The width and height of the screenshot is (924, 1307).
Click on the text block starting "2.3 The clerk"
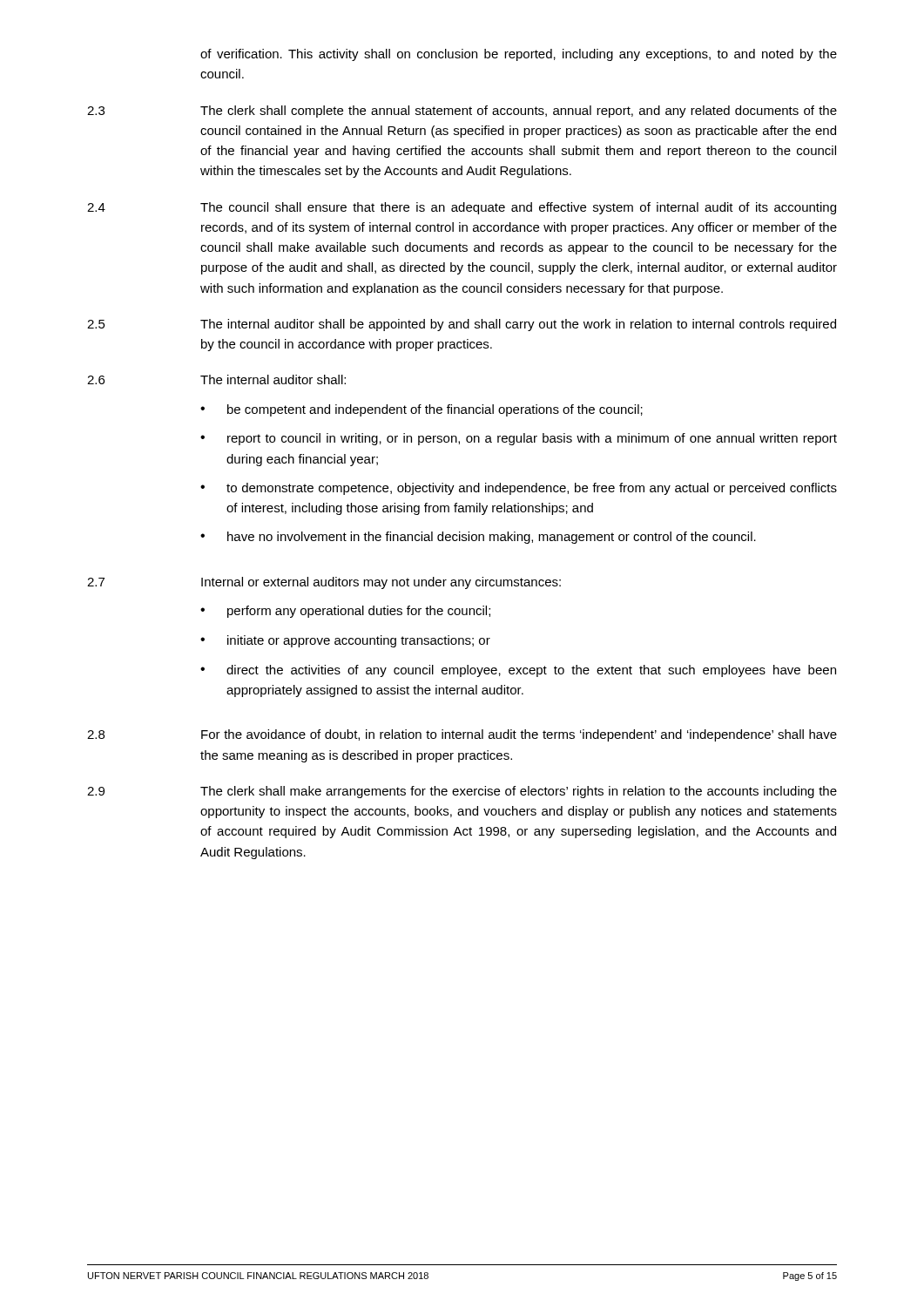point(462,140)
